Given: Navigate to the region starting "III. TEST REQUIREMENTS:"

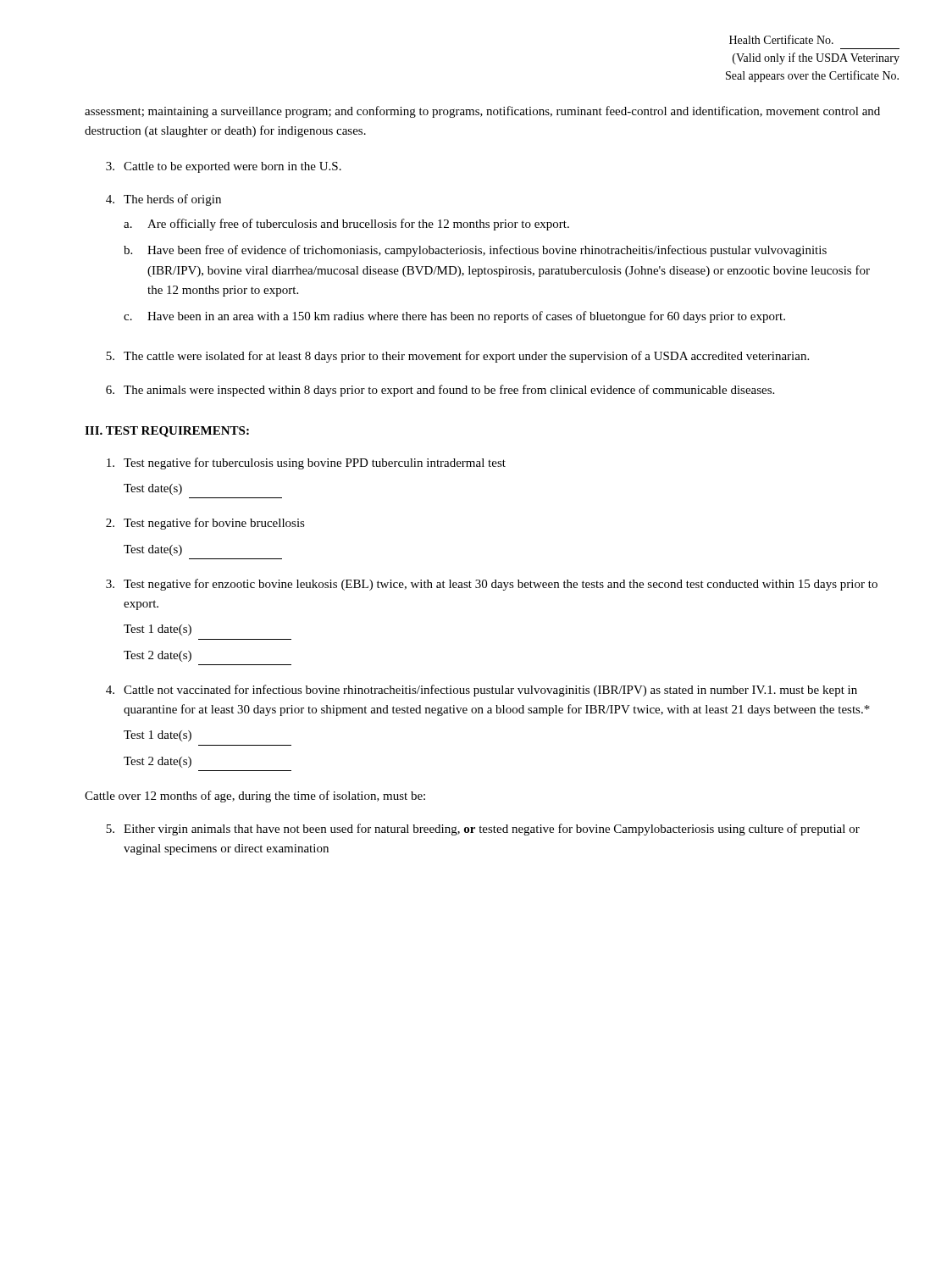Looking at the screenshot, I should click(167, 430).
